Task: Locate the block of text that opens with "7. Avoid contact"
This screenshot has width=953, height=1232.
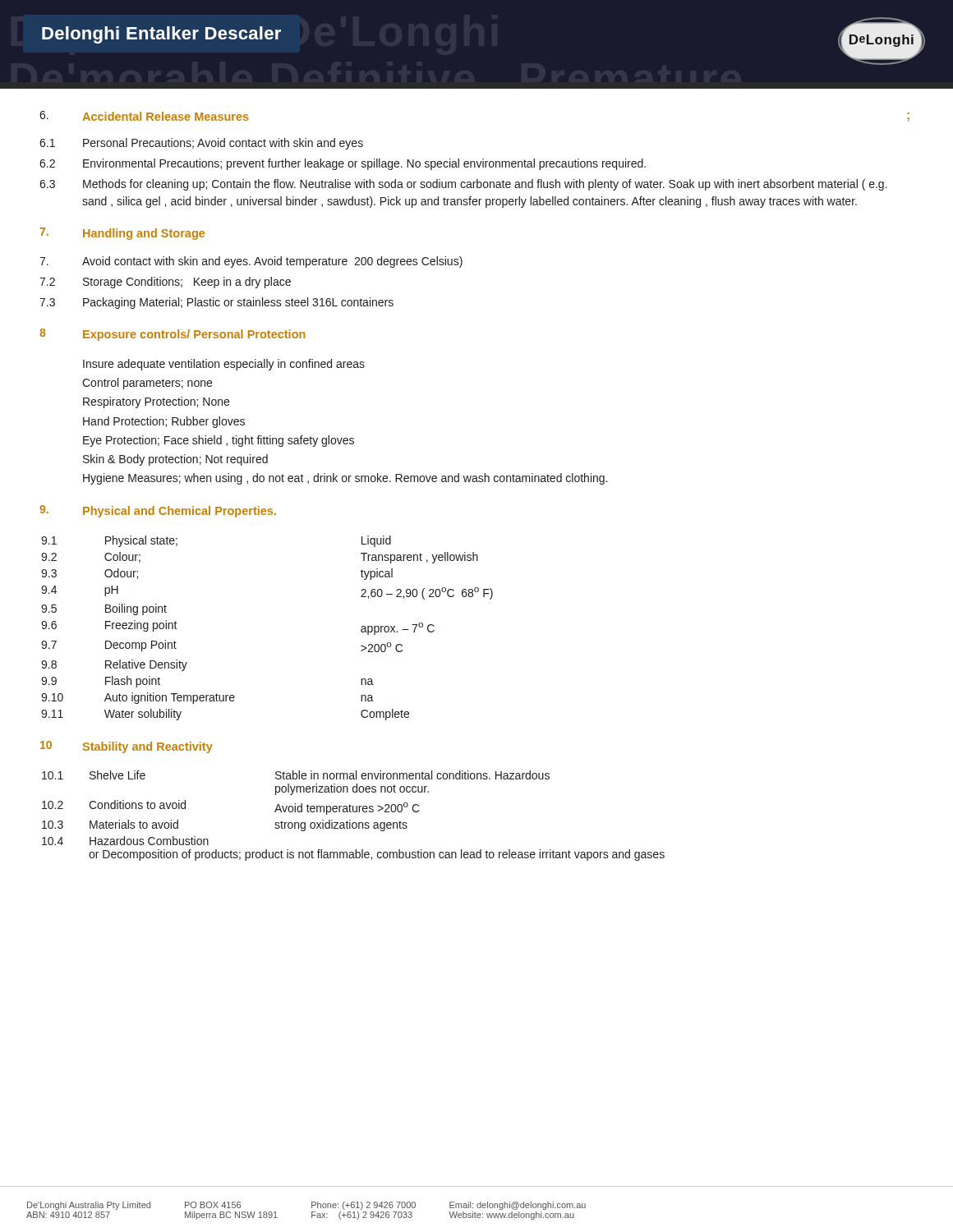Action: [x=251, y=262]
